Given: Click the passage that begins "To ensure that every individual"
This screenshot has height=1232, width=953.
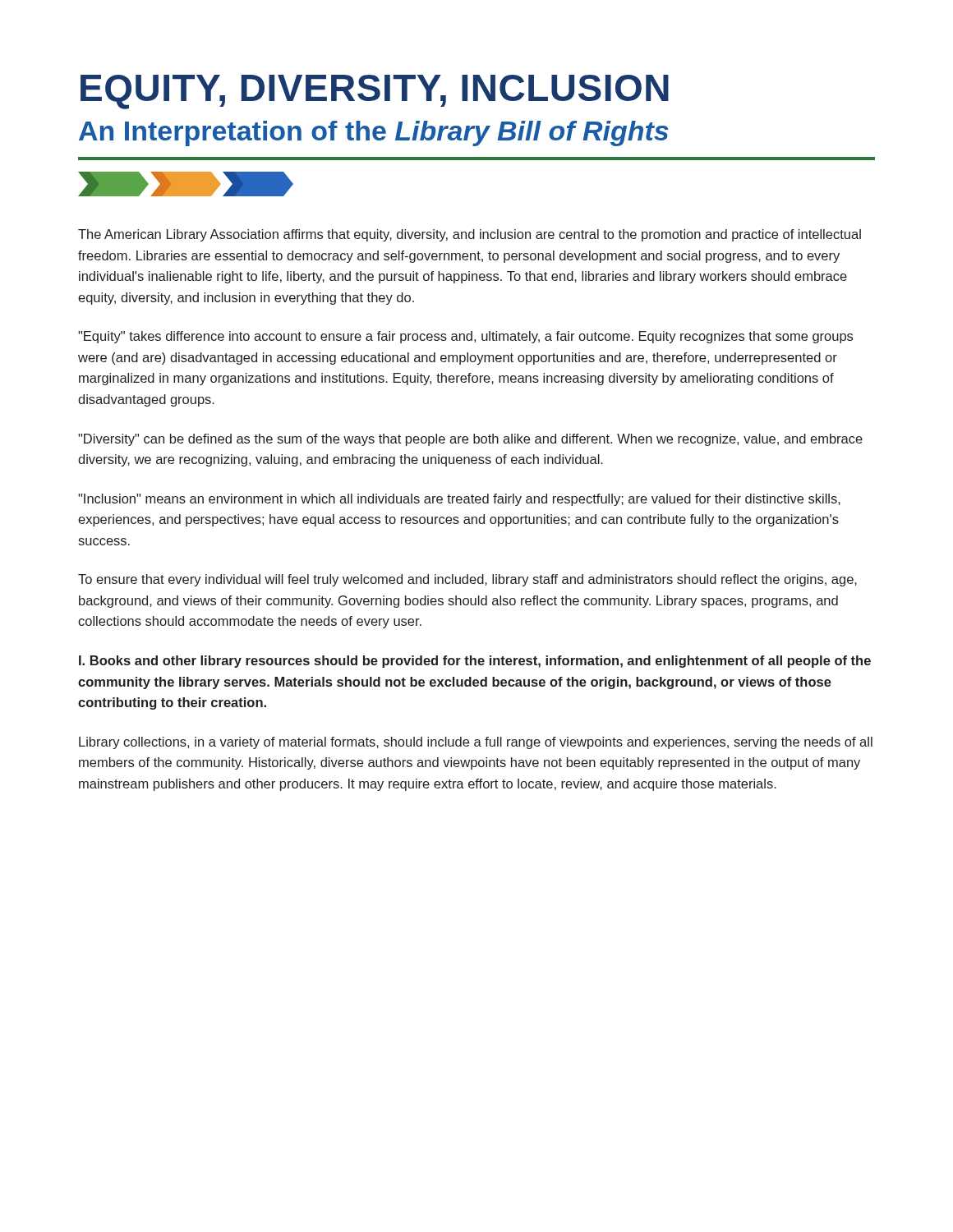Looking at the screenshot, I should (x=468, y=600).
